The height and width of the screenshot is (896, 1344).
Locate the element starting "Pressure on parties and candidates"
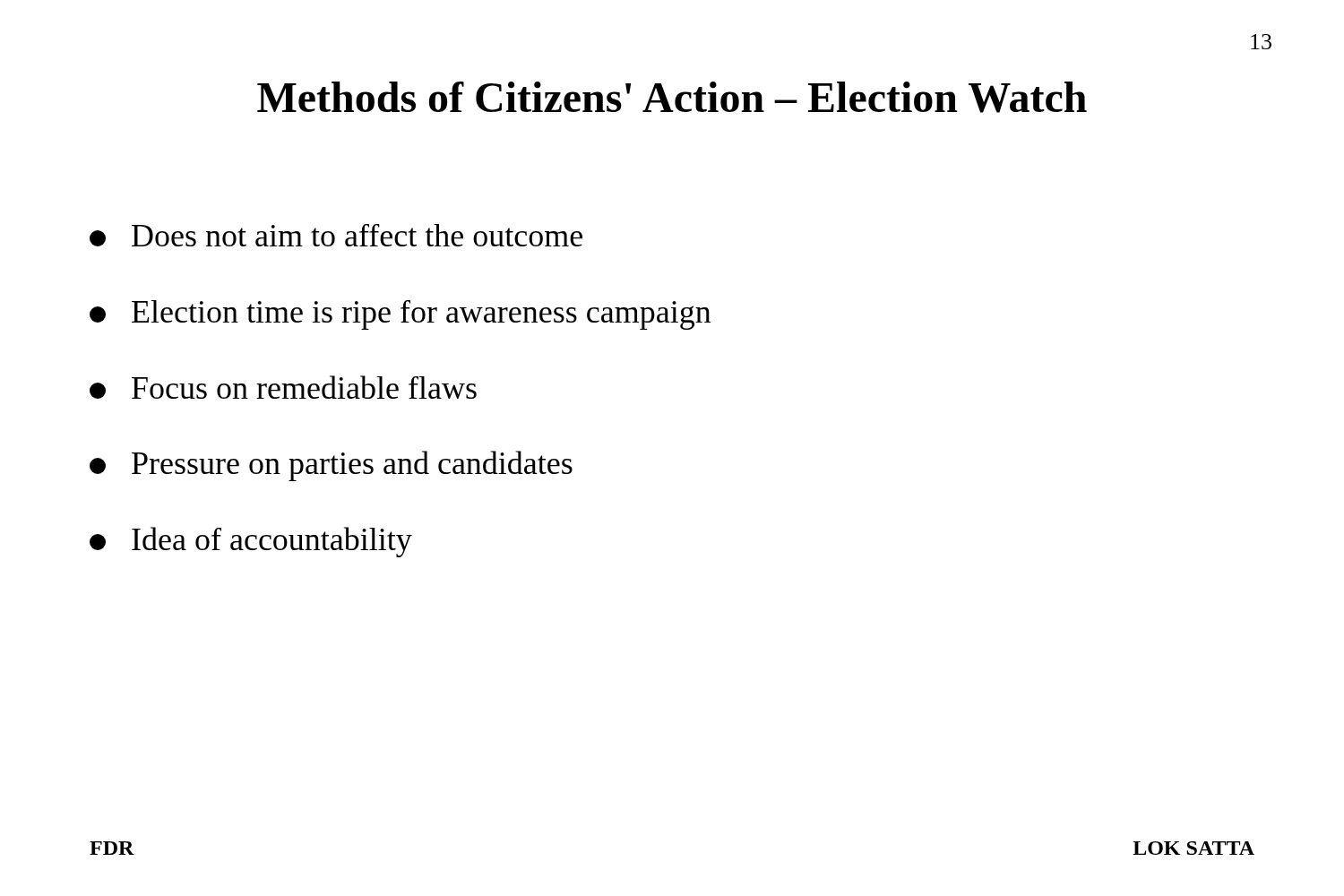pos(331,464)
